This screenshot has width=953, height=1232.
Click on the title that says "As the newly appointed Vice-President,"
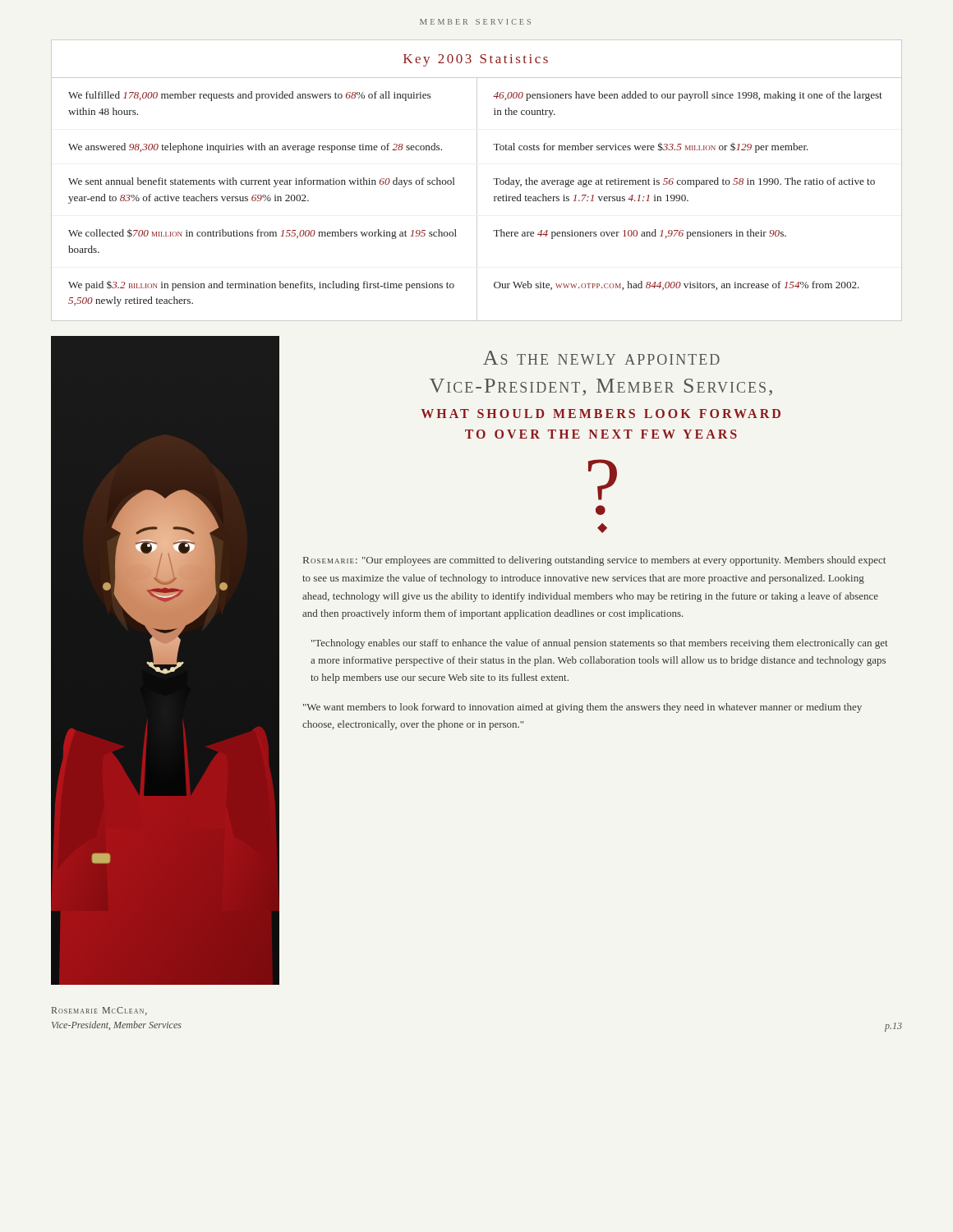tap(602, 395)
